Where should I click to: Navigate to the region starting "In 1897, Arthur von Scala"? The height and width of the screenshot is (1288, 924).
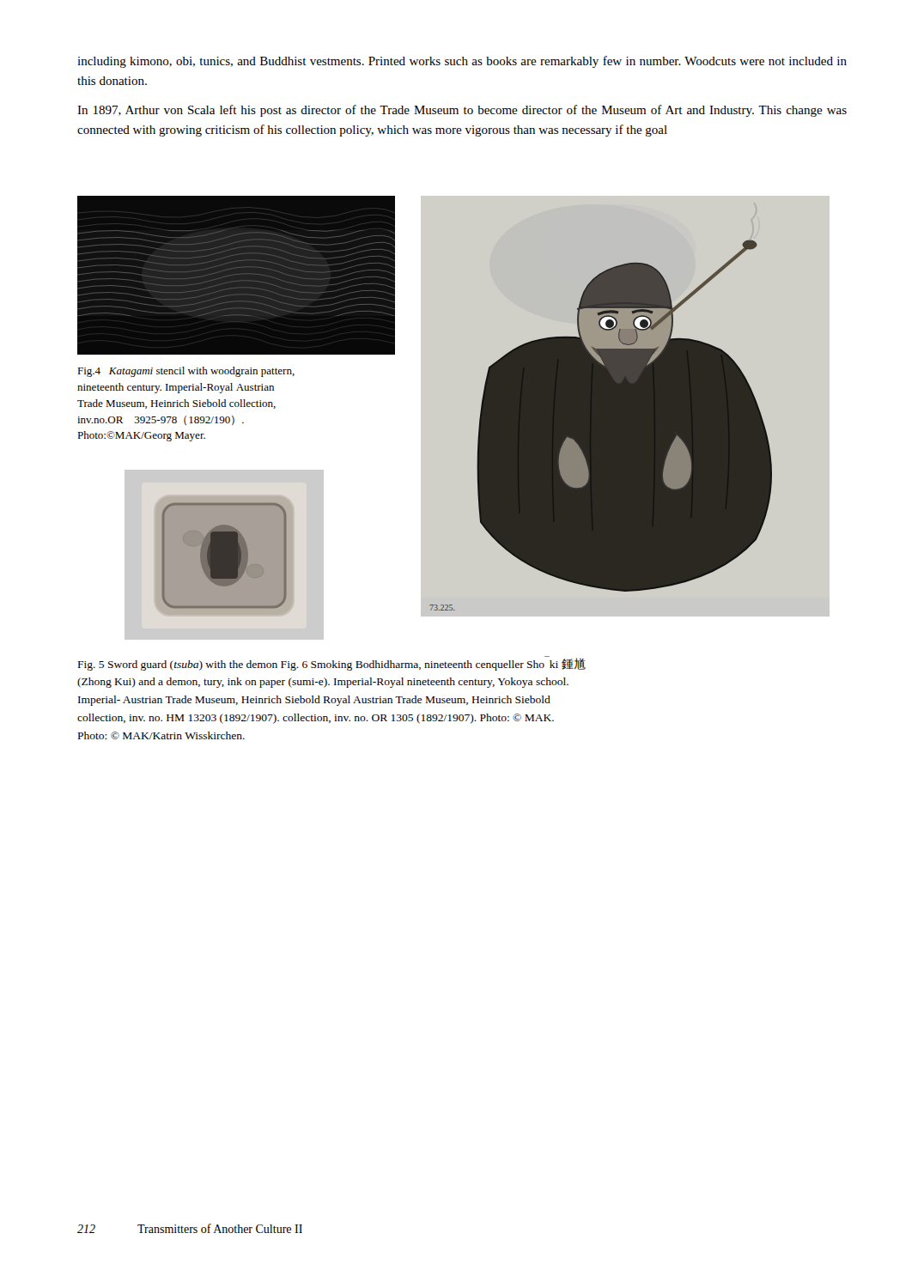pyautogui.click(x=462, y=119)
